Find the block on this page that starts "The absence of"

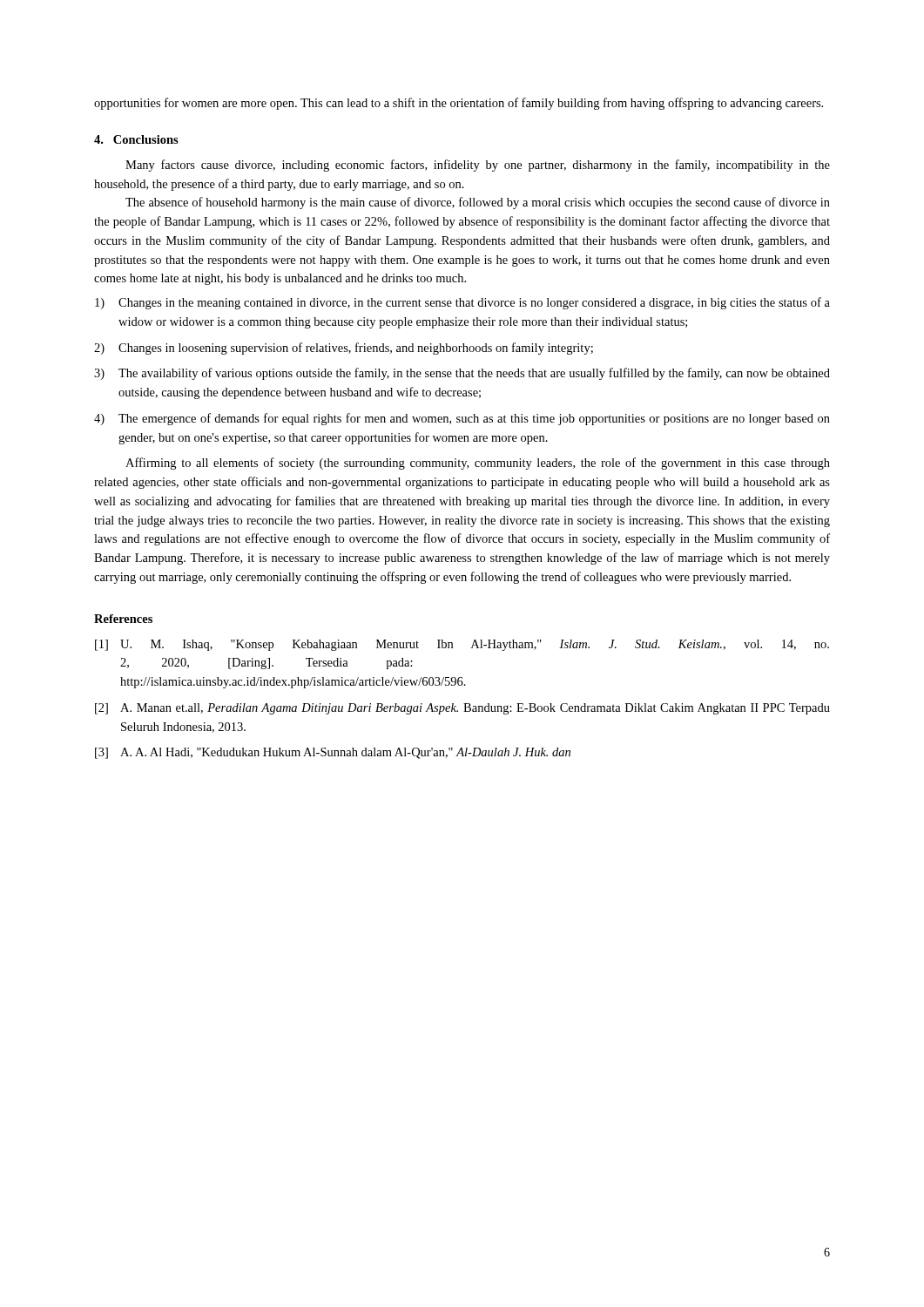(462, 241)
